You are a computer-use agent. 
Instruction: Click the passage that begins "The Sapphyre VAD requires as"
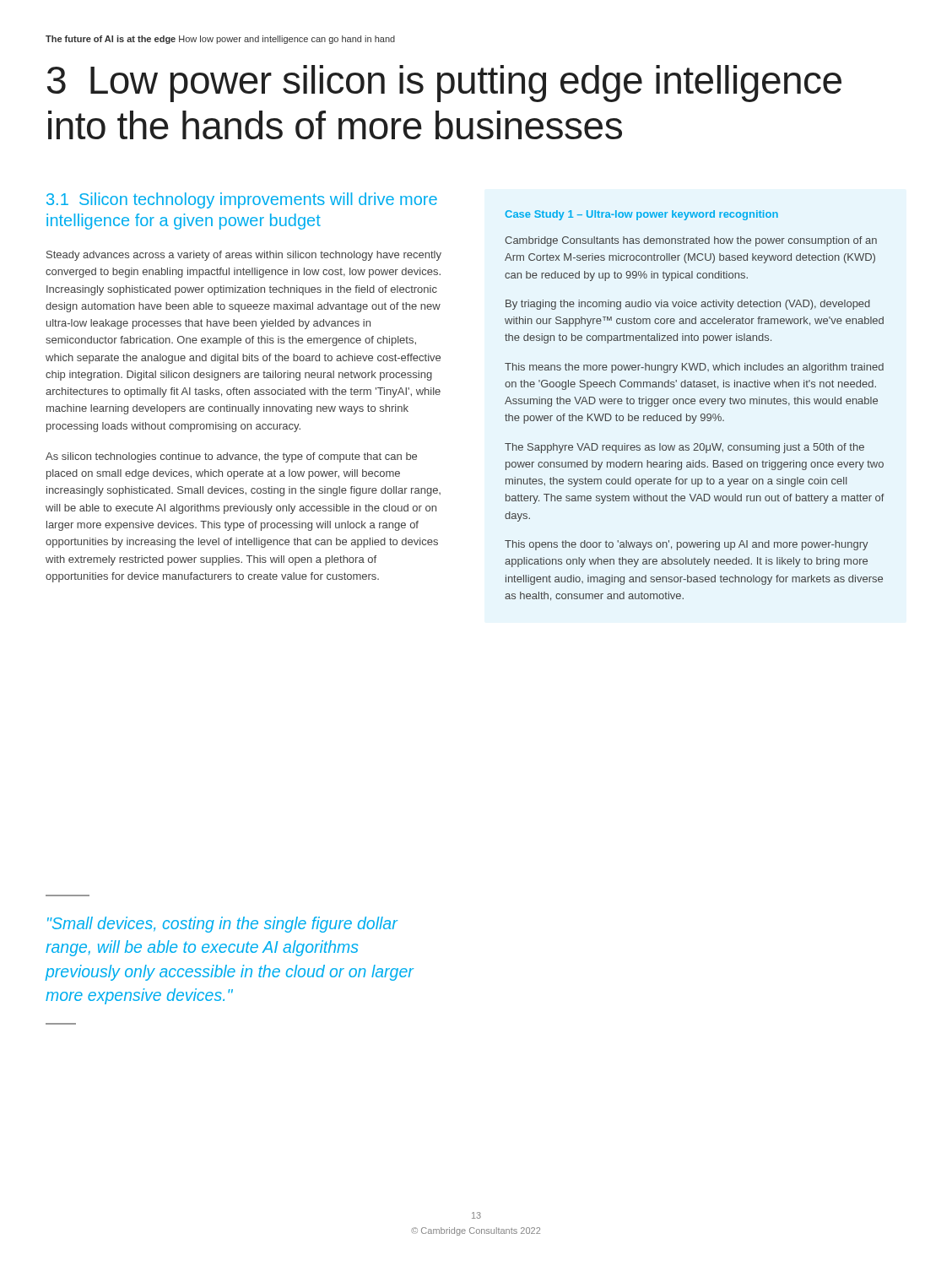tap(694, 481)
